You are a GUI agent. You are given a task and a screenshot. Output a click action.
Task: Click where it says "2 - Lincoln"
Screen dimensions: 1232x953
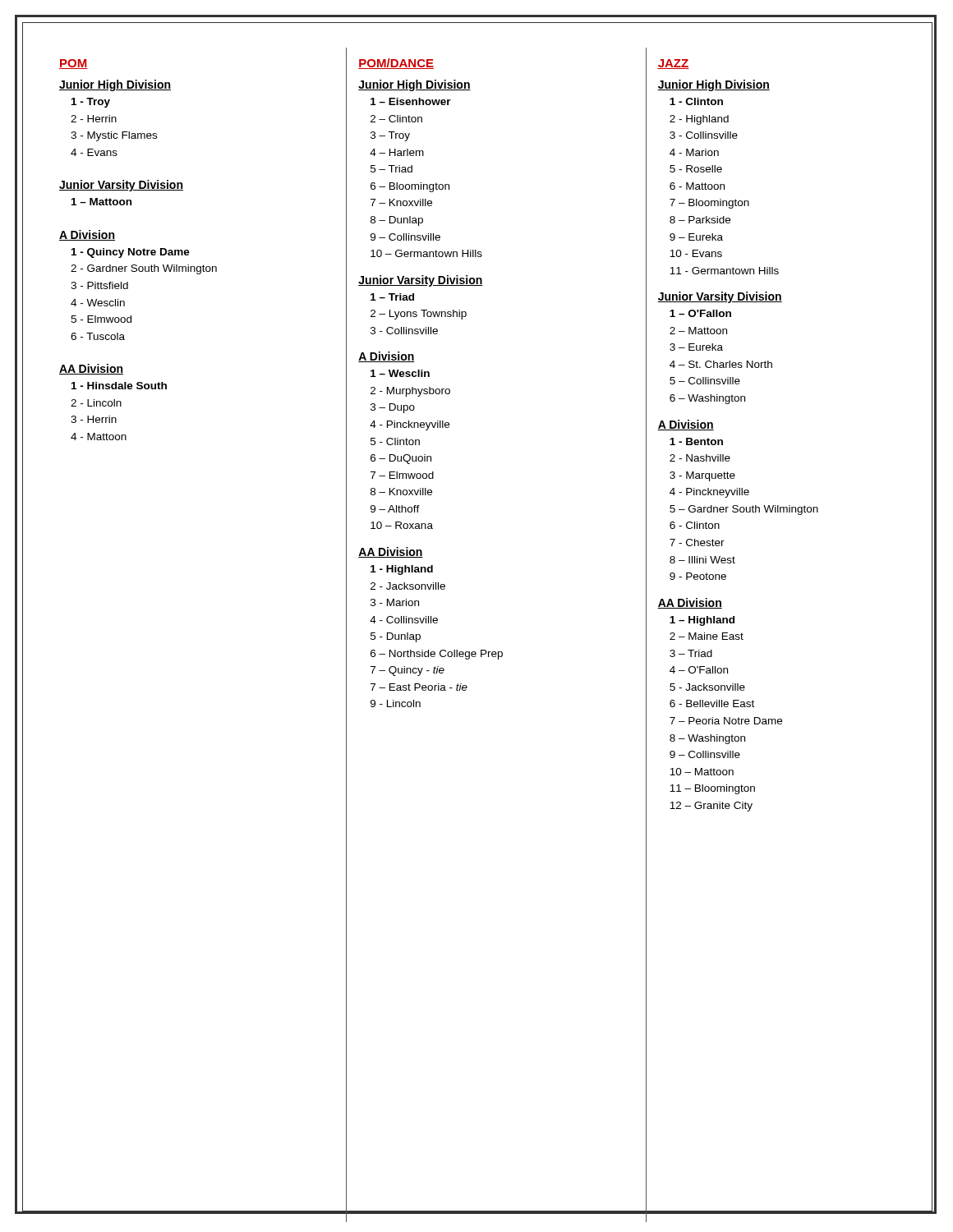tap(96, 403)
